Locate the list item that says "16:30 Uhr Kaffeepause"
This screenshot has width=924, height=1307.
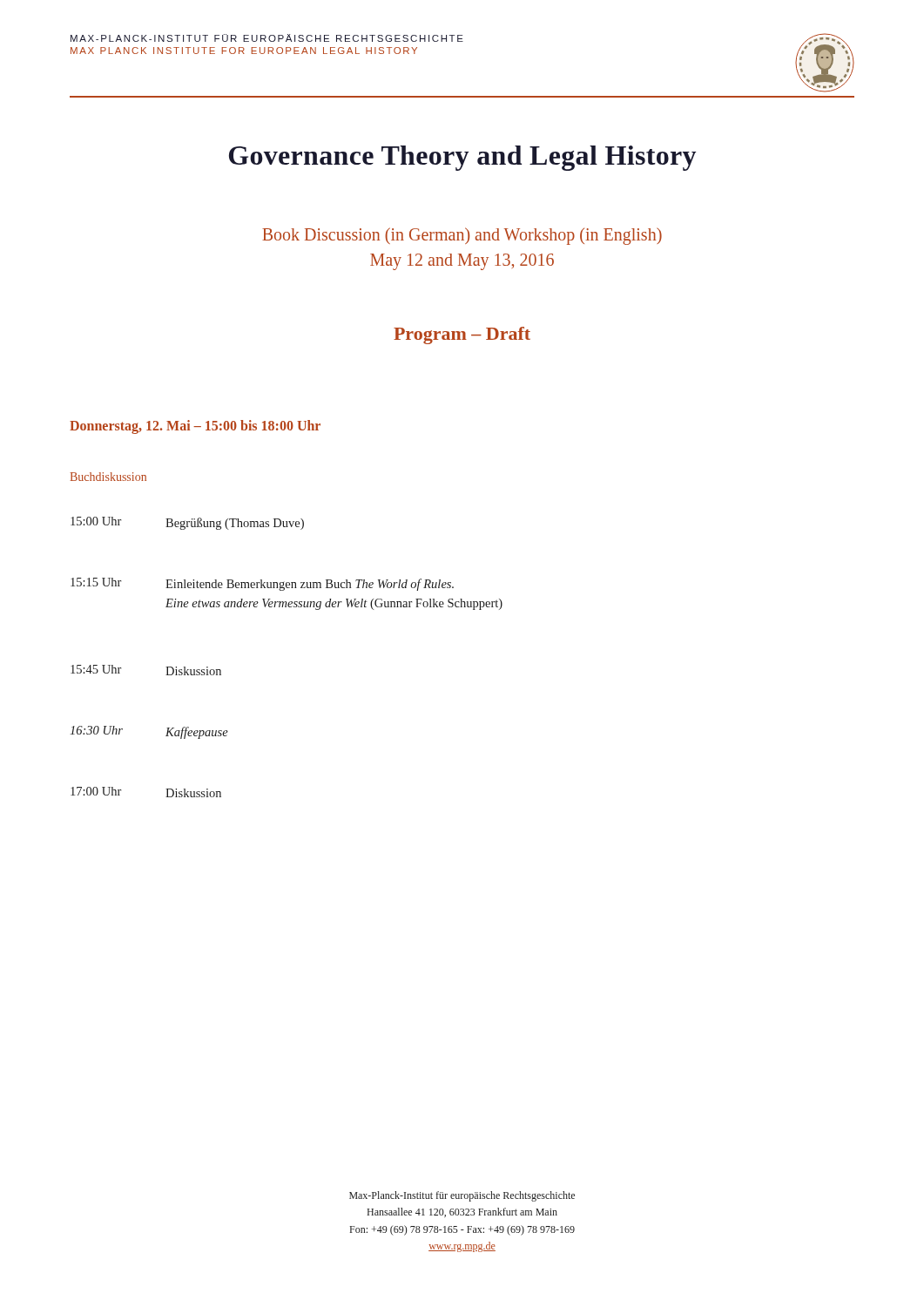tap(97, 732)
